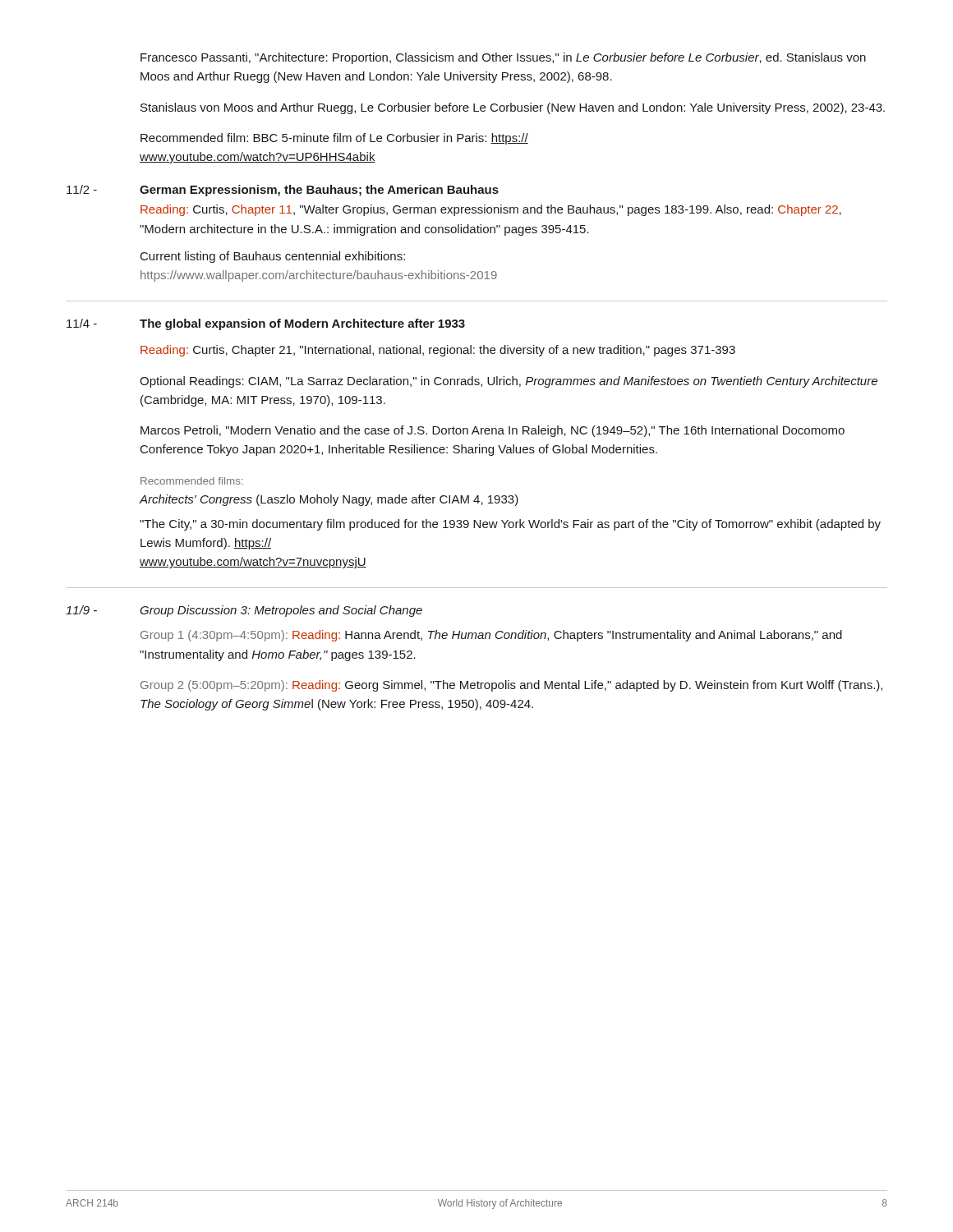
Task: Select the text block containing "Recommended film: BBC 5-minute film of"
Action: [334, 147]
